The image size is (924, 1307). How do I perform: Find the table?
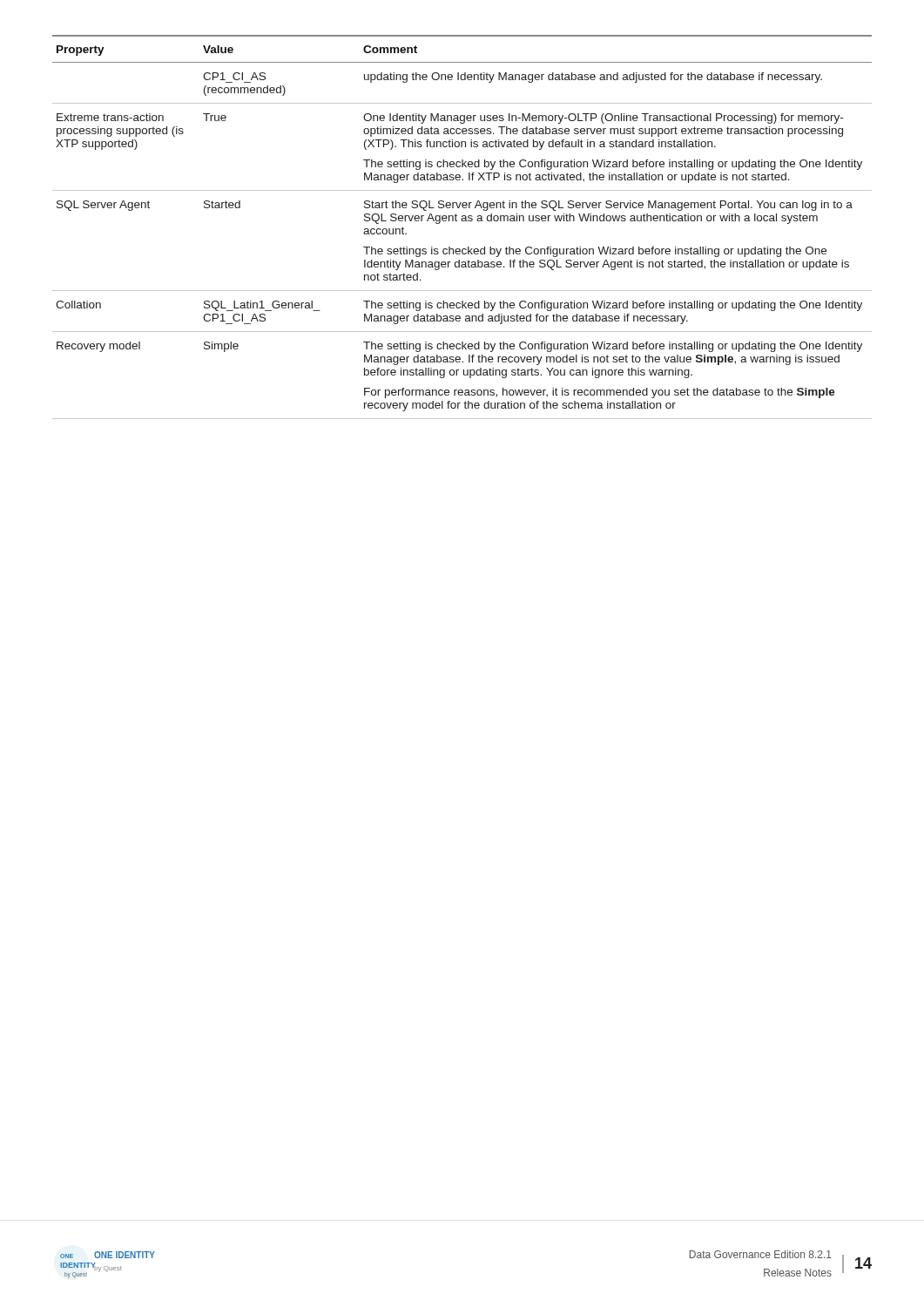click(462, 227)
